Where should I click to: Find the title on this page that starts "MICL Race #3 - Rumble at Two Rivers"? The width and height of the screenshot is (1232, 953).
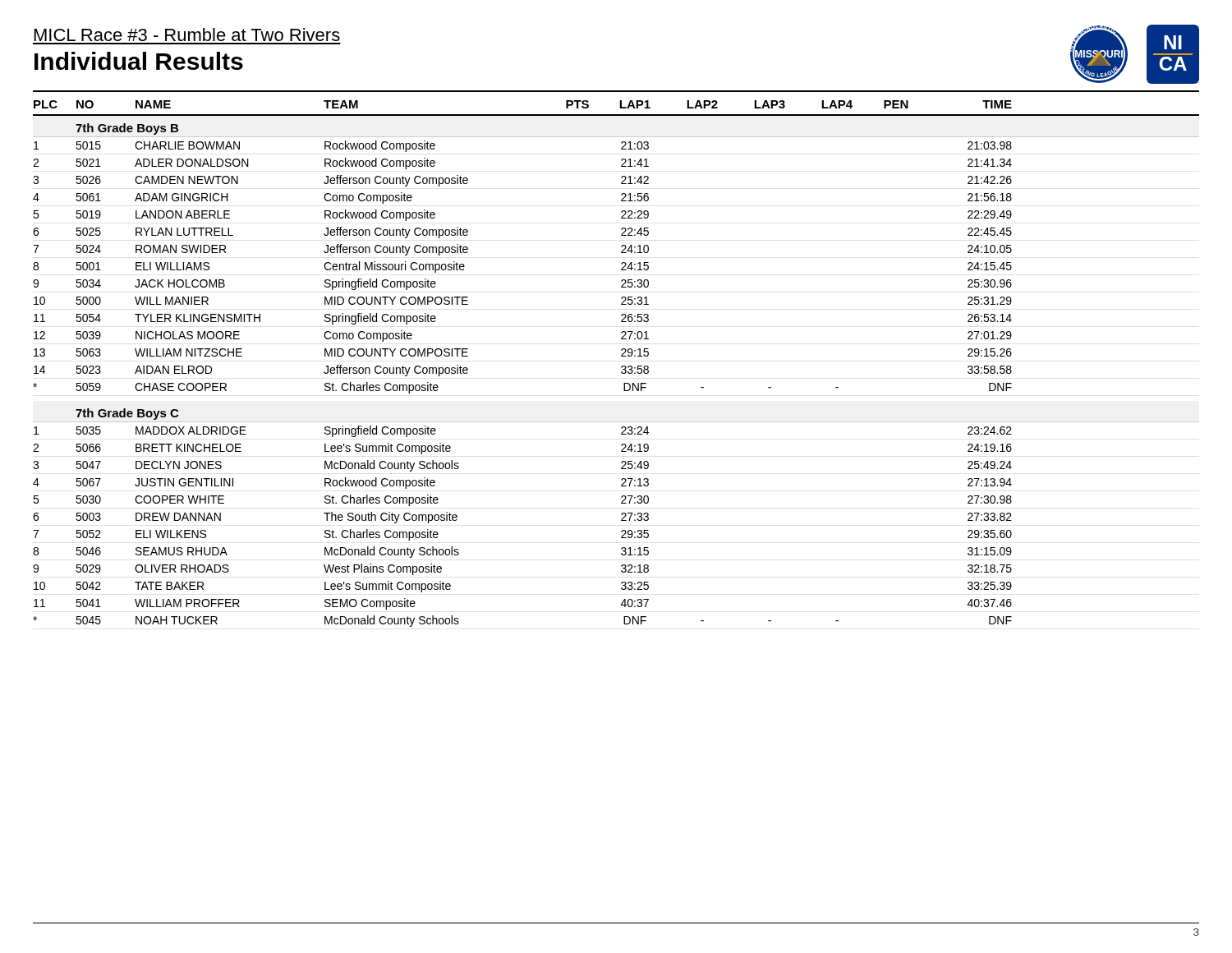pyautogui.click(x=187, y=50)
